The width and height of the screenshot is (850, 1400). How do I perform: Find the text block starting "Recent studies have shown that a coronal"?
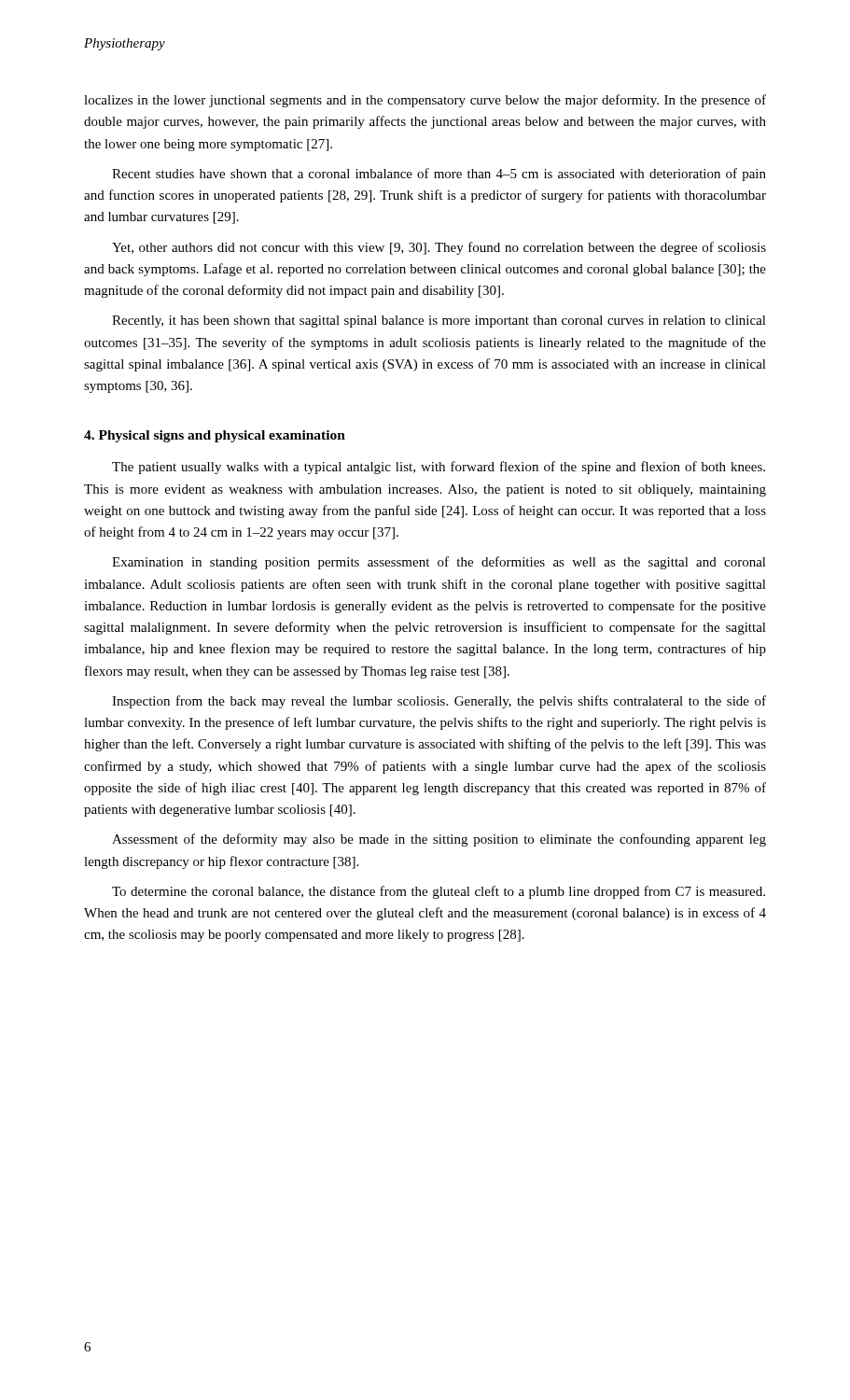[x=425, y=196]
